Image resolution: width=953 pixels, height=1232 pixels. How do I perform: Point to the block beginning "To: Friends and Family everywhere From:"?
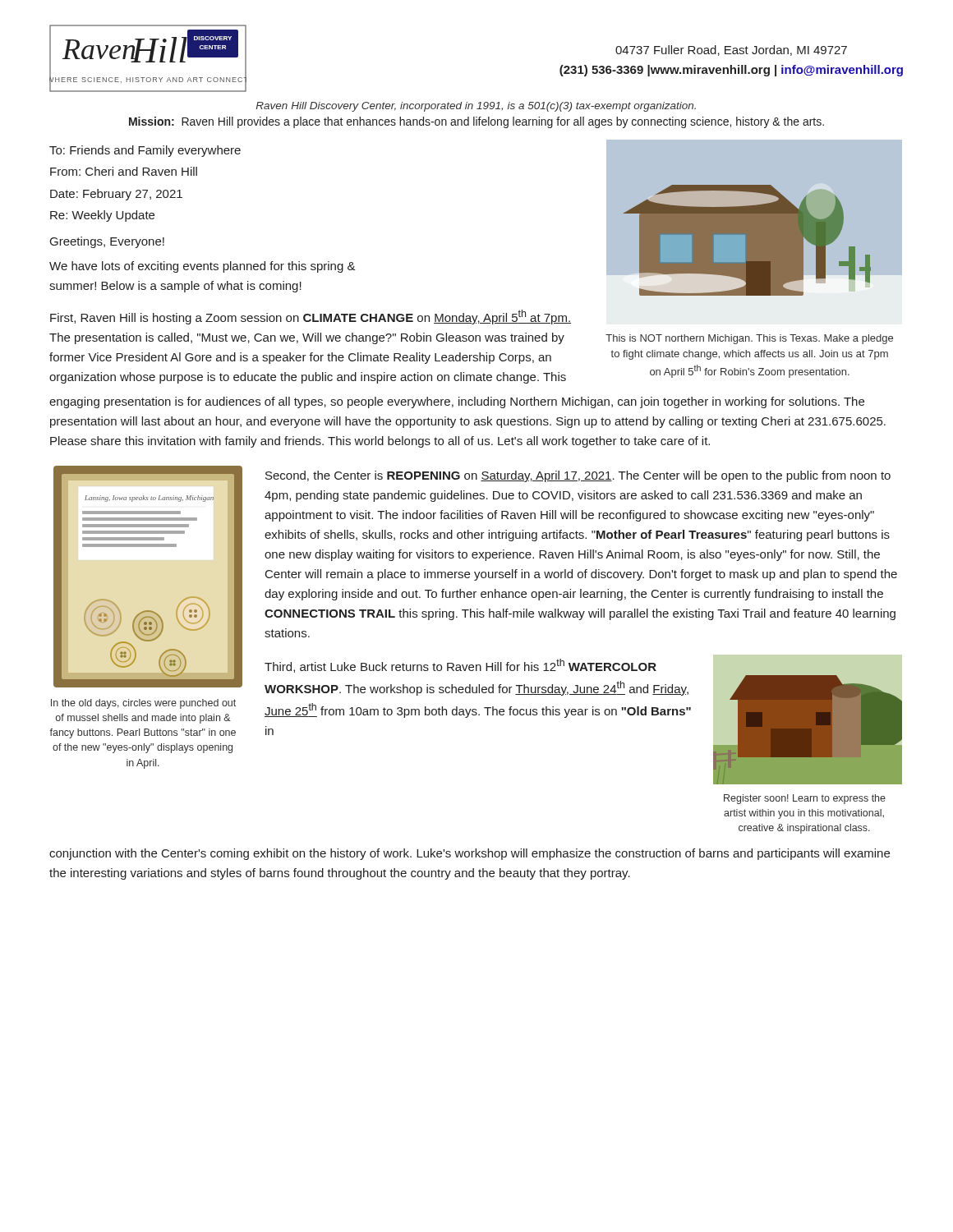(x=145, y=182)
